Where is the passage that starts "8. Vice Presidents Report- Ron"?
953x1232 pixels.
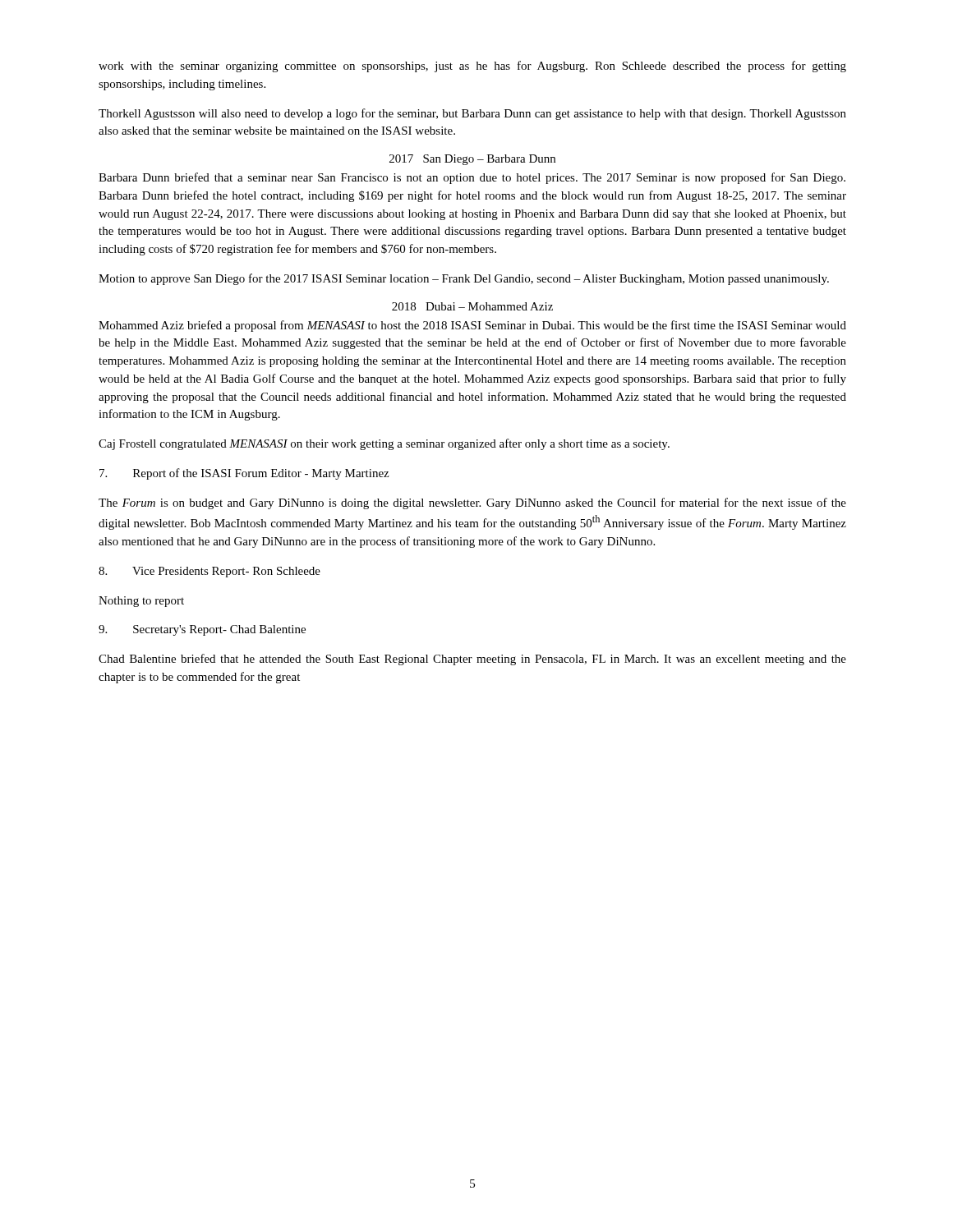tap(209, 572)
